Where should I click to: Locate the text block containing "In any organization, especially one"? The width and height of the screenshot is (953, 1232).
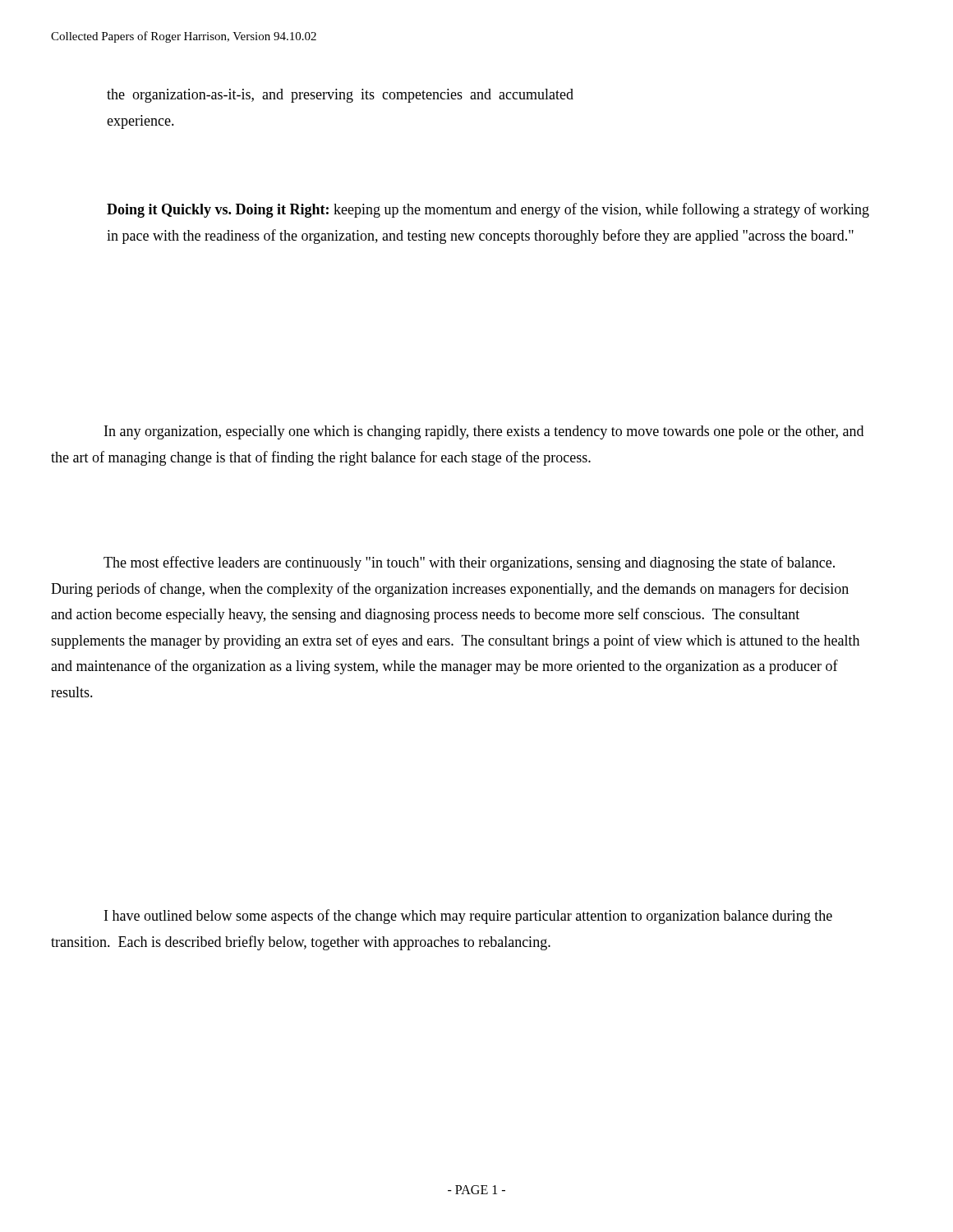pos(457,444)
